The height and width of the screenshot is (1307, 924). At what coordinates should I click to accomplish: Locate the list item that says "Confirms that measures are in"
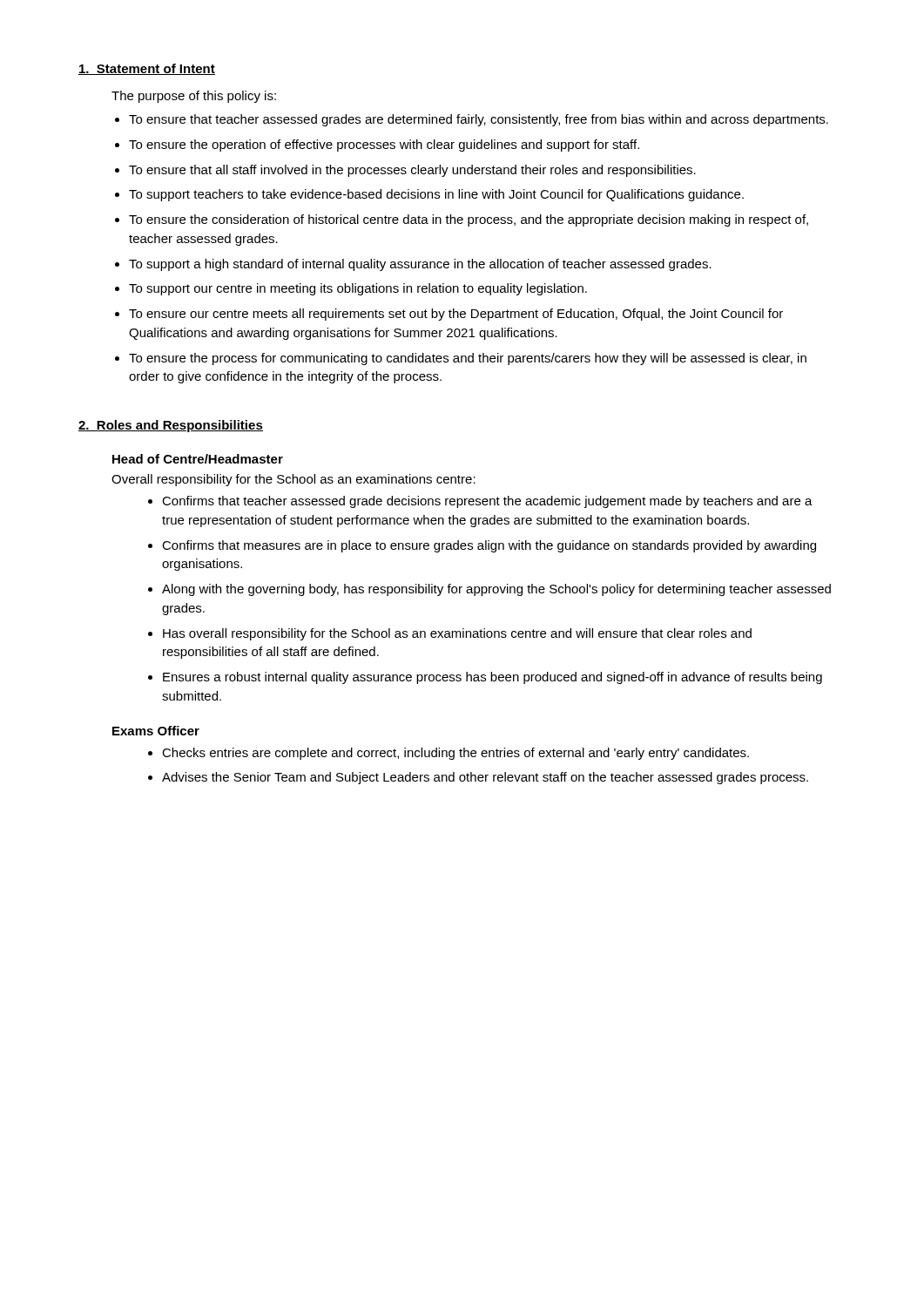pyautogui.click(x=499, y=554)
